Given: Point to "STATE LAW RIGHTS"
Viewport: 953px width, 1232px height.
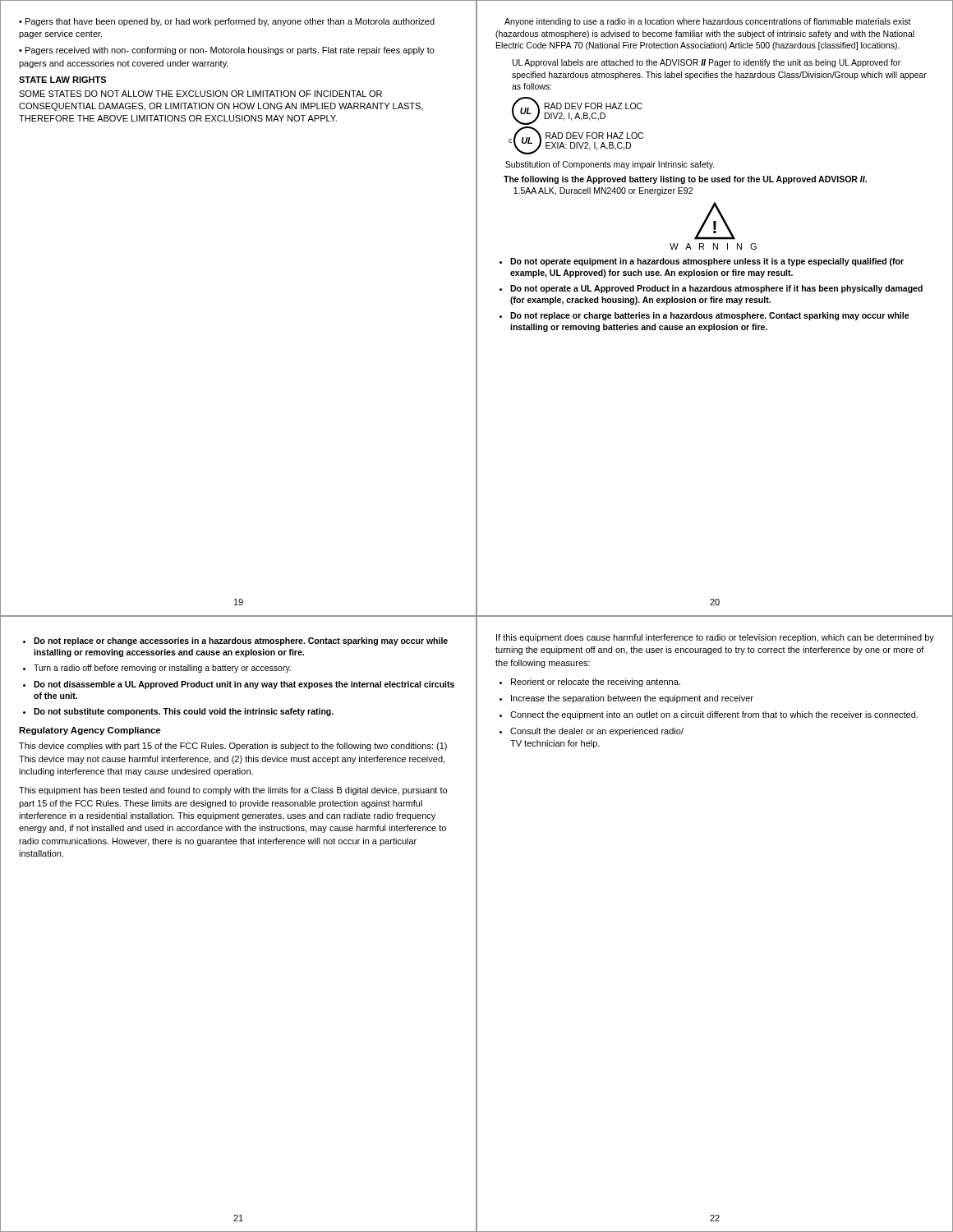Looking at the screenshot, I should coord(63,79).
